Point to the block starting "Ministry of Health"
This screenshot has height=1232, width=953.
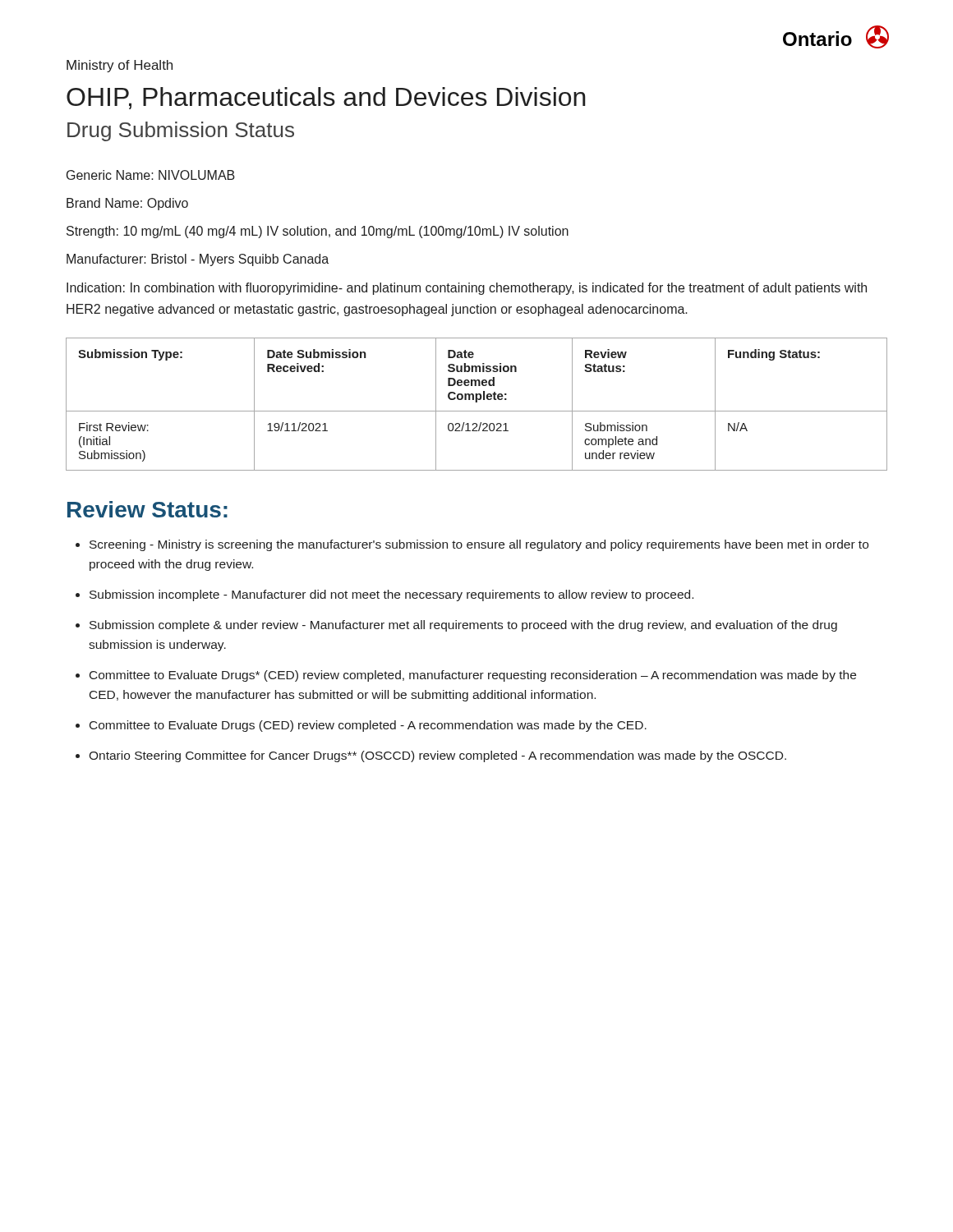[120, 65]
